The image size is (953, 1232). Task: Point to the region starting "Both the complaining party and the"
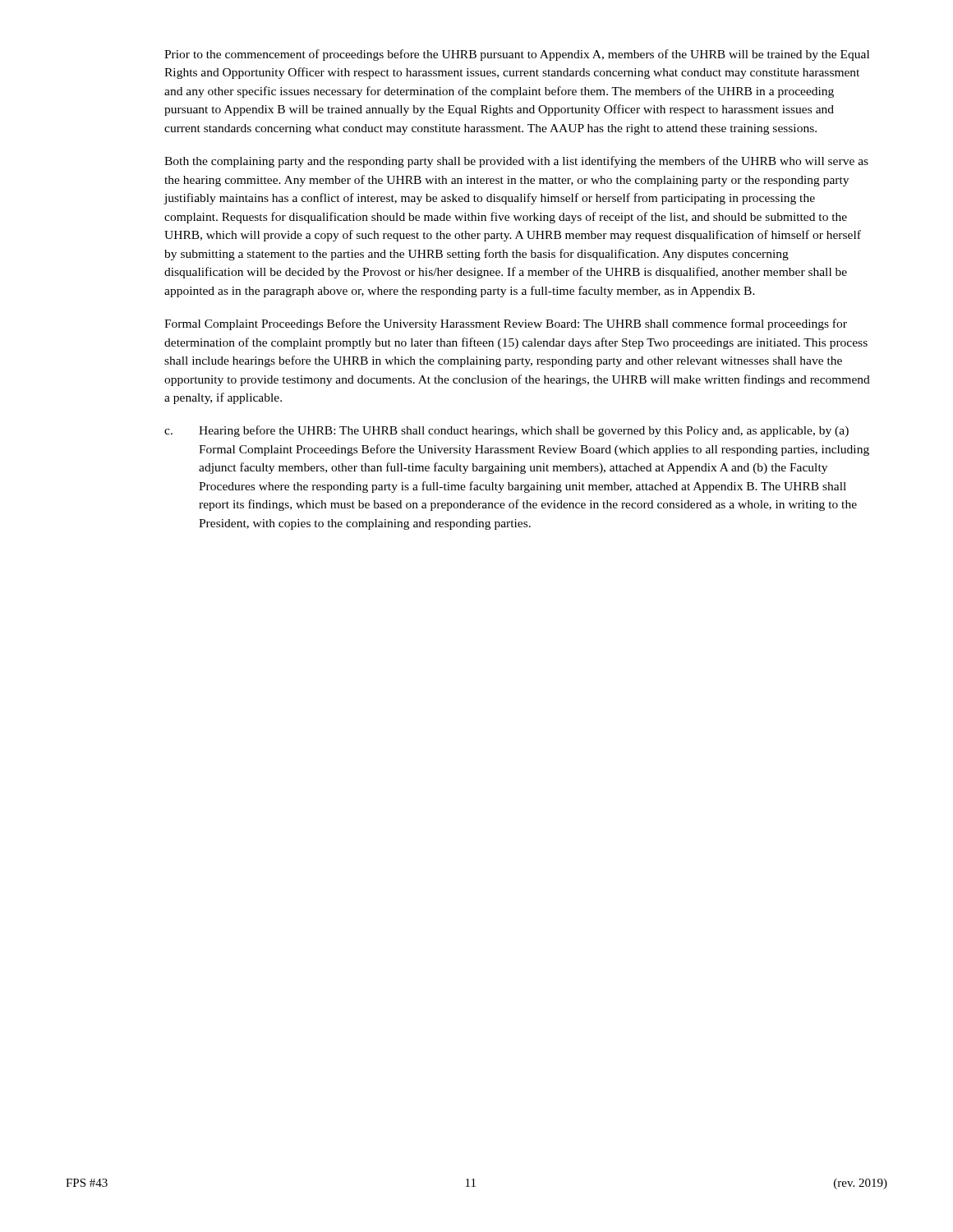coord(516,225)
